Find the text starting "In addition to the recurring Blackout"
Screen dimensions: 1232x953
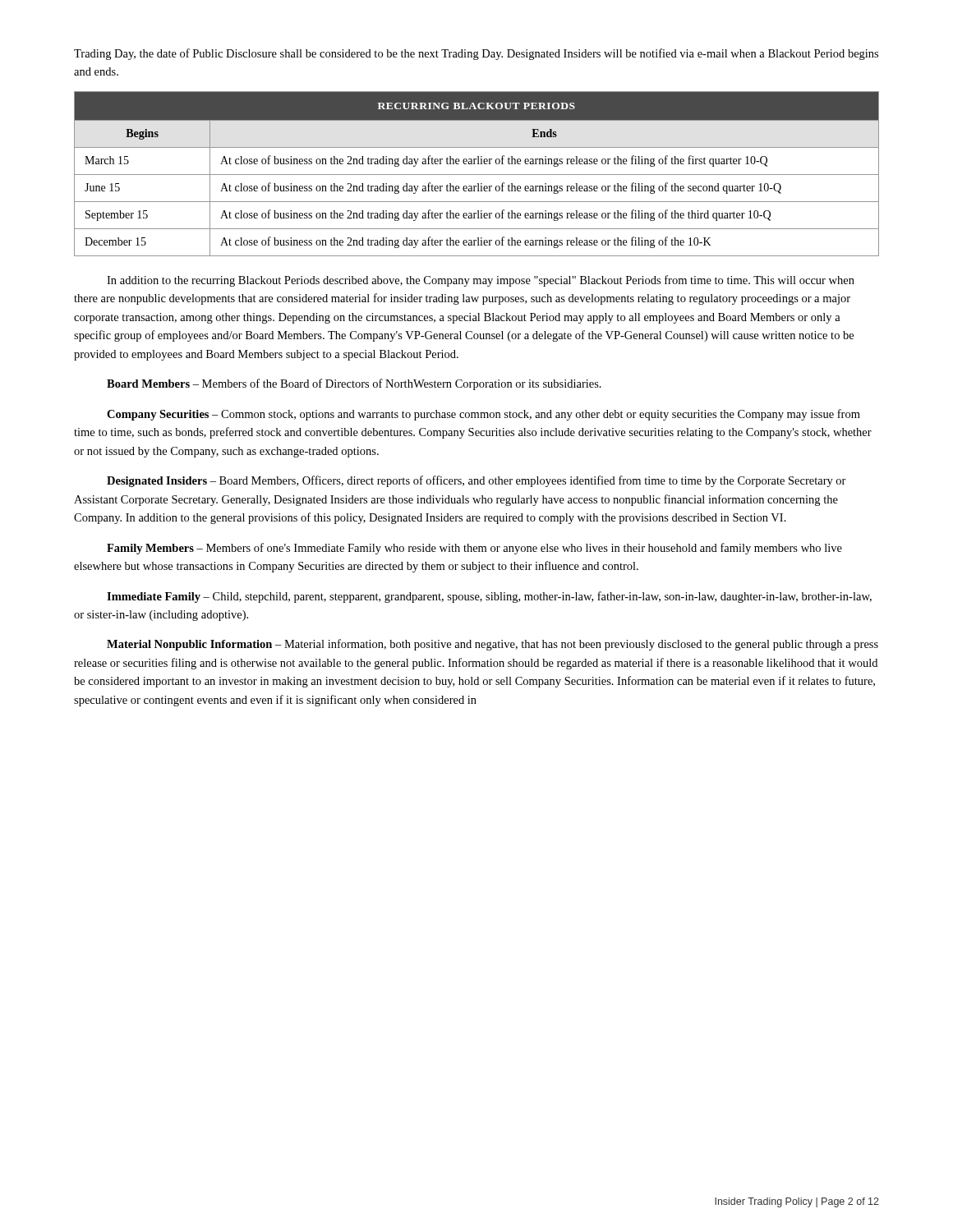(464, 317)
